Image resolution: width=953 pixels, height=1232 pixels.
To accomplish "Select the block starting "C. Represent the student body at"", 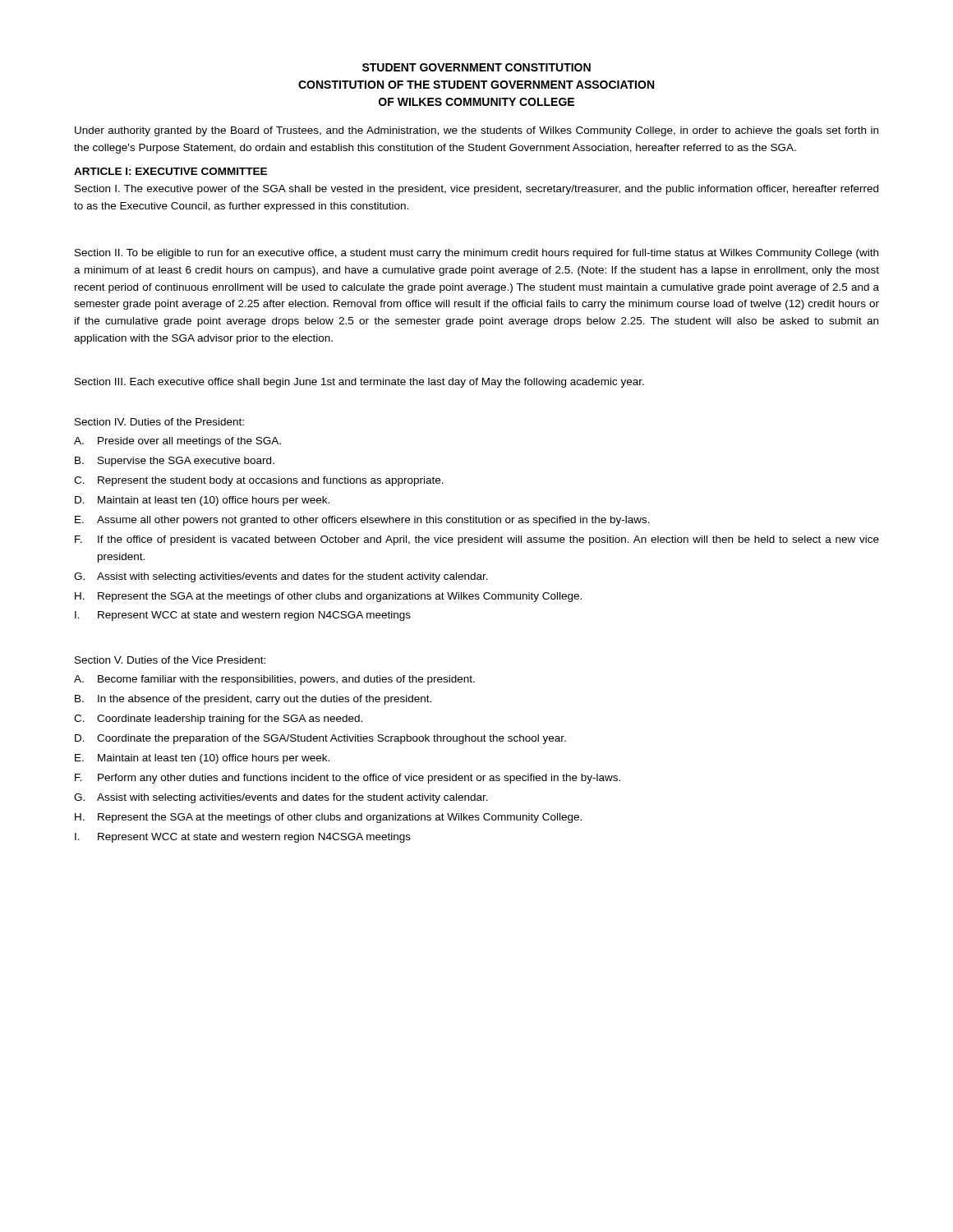I will [x=259, y=481].
